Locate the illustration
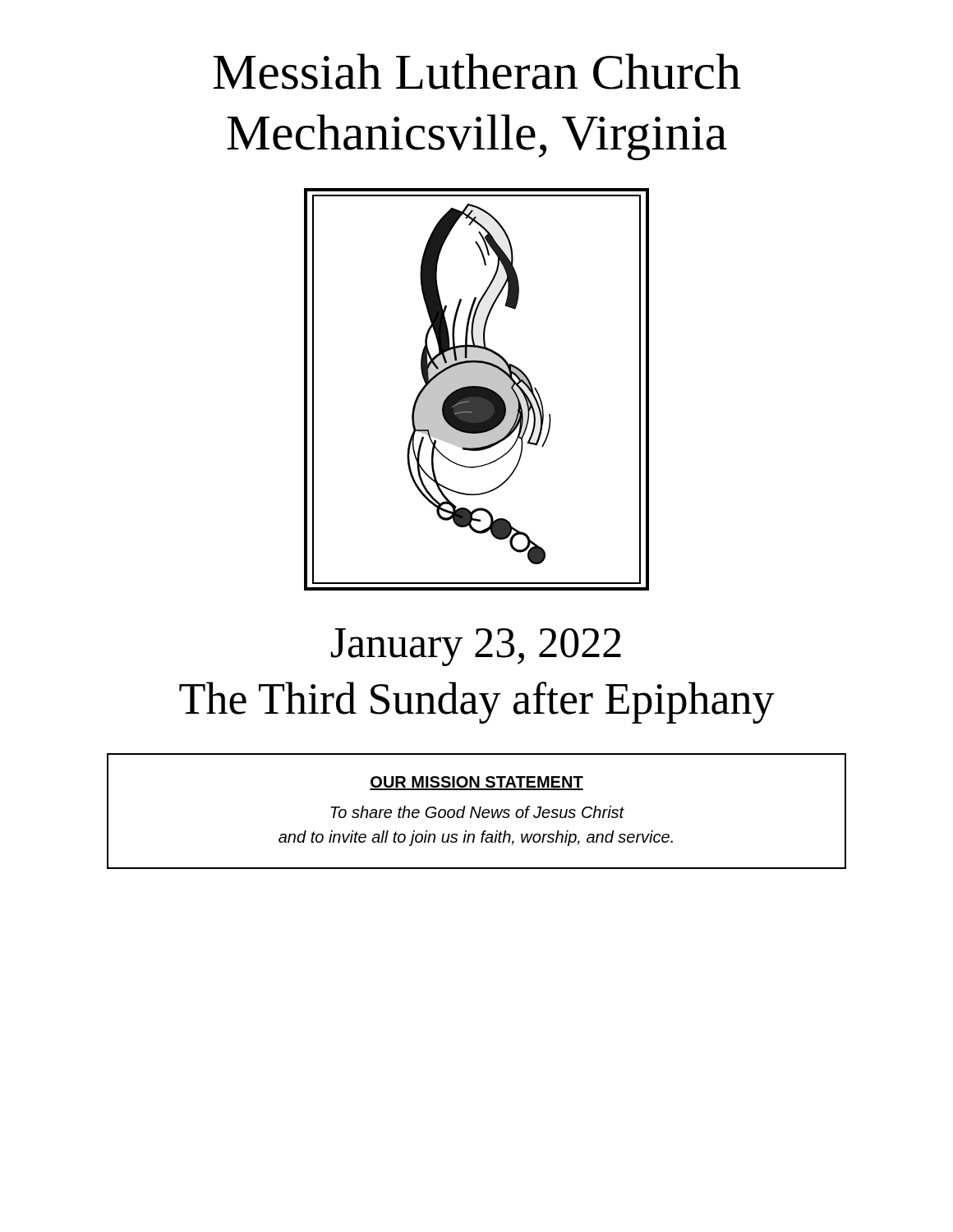953x1232 pixels. point(476,389)
